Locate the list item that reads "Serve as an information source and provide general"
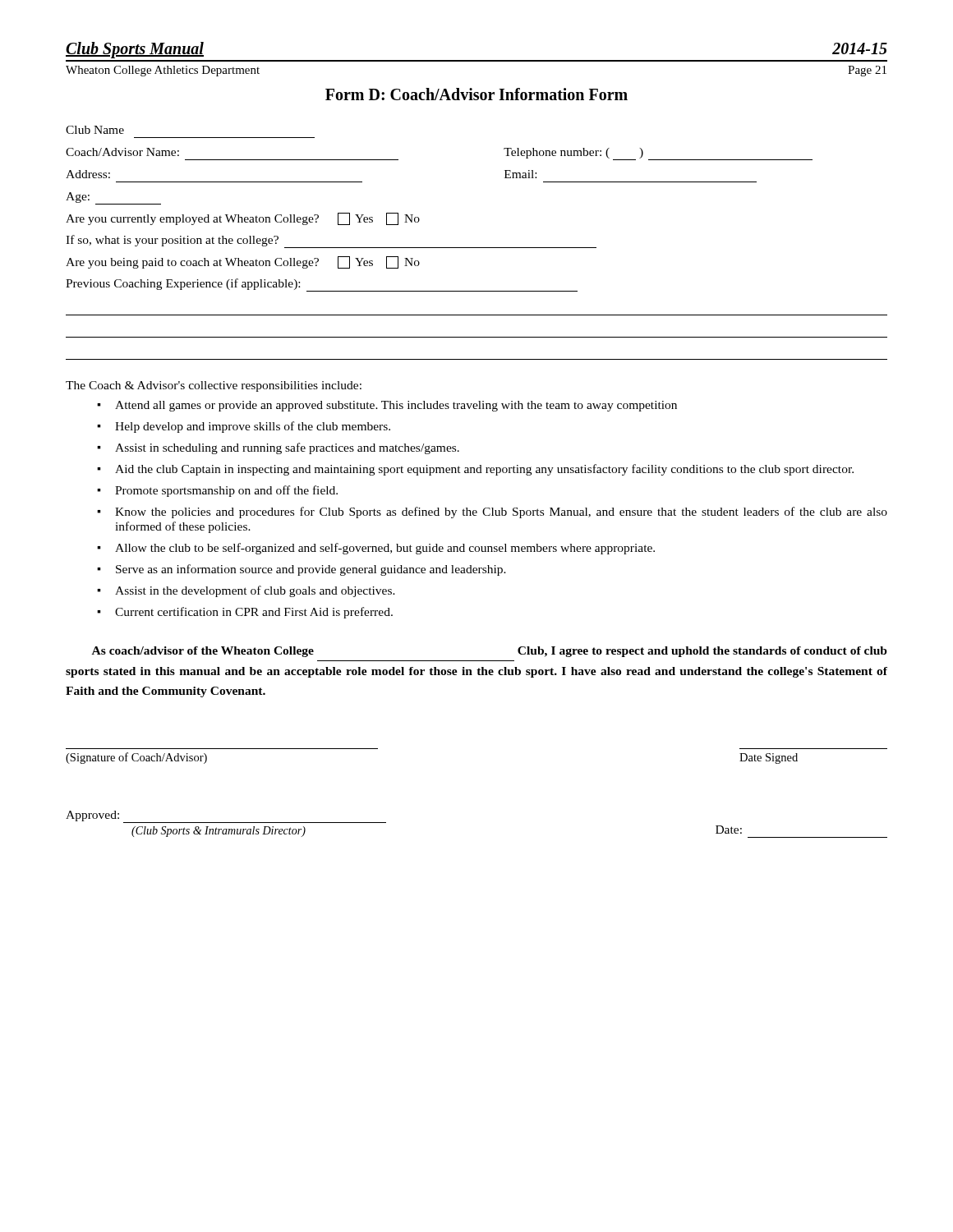Screen dimensions: 1232x953 click(x=311, y=569)
